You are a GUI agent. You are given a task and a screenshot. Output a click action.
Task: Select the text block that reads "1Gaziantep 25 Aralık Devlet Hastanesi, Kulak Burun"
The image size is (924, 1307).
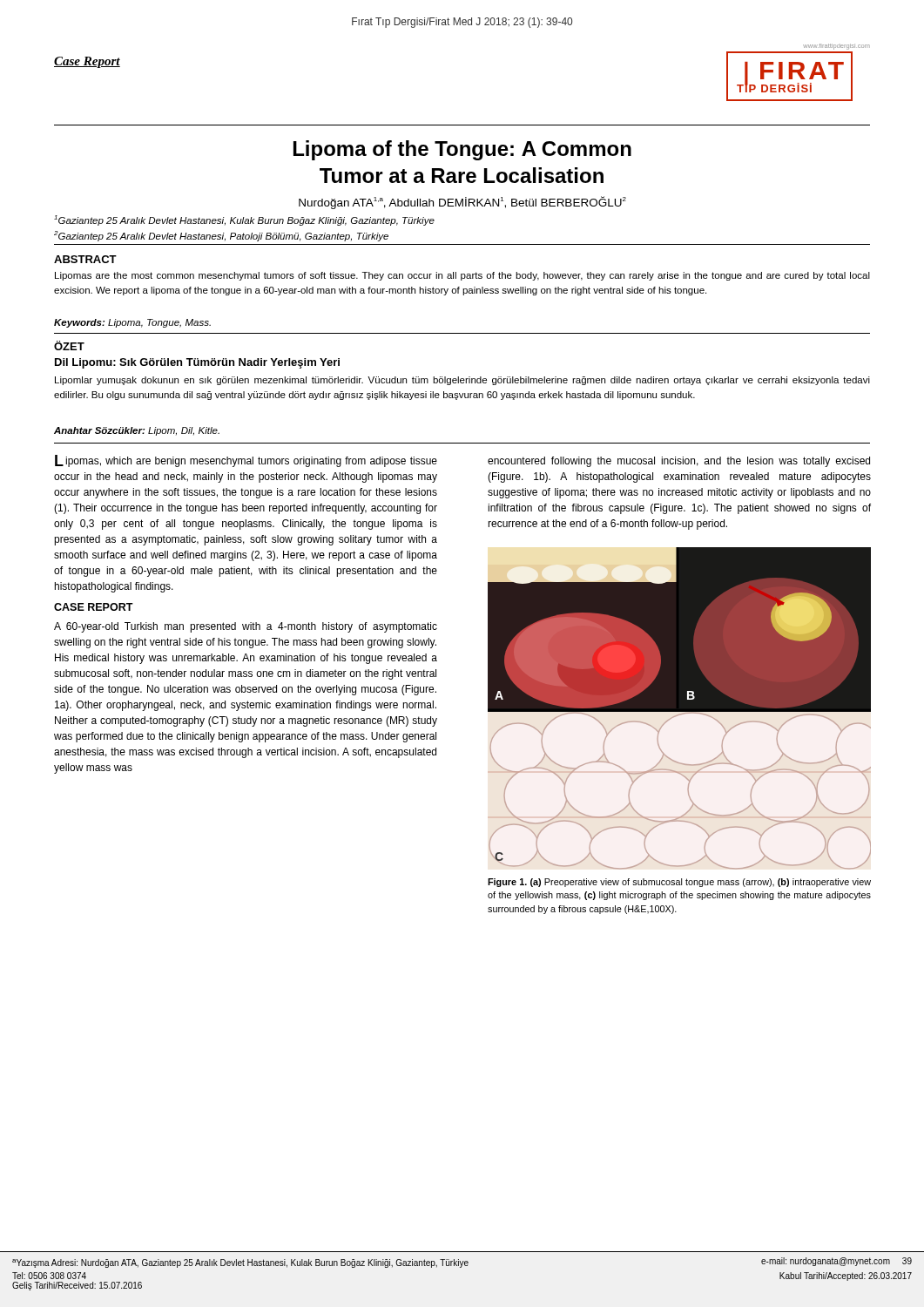[244, 227]
